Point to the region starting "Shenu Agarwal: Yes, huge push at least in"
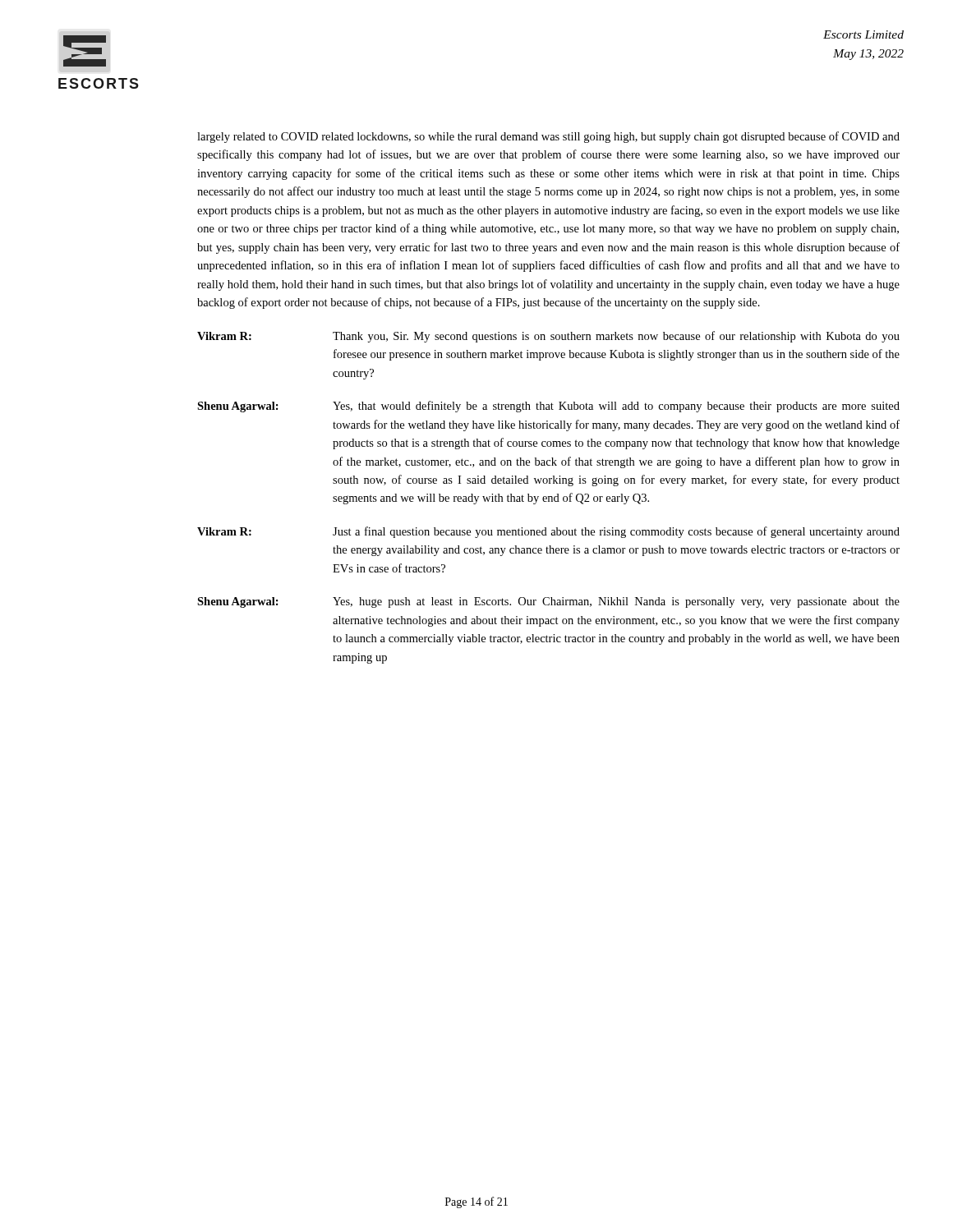This screenshot has width=953, height=1232. [548, 629]
